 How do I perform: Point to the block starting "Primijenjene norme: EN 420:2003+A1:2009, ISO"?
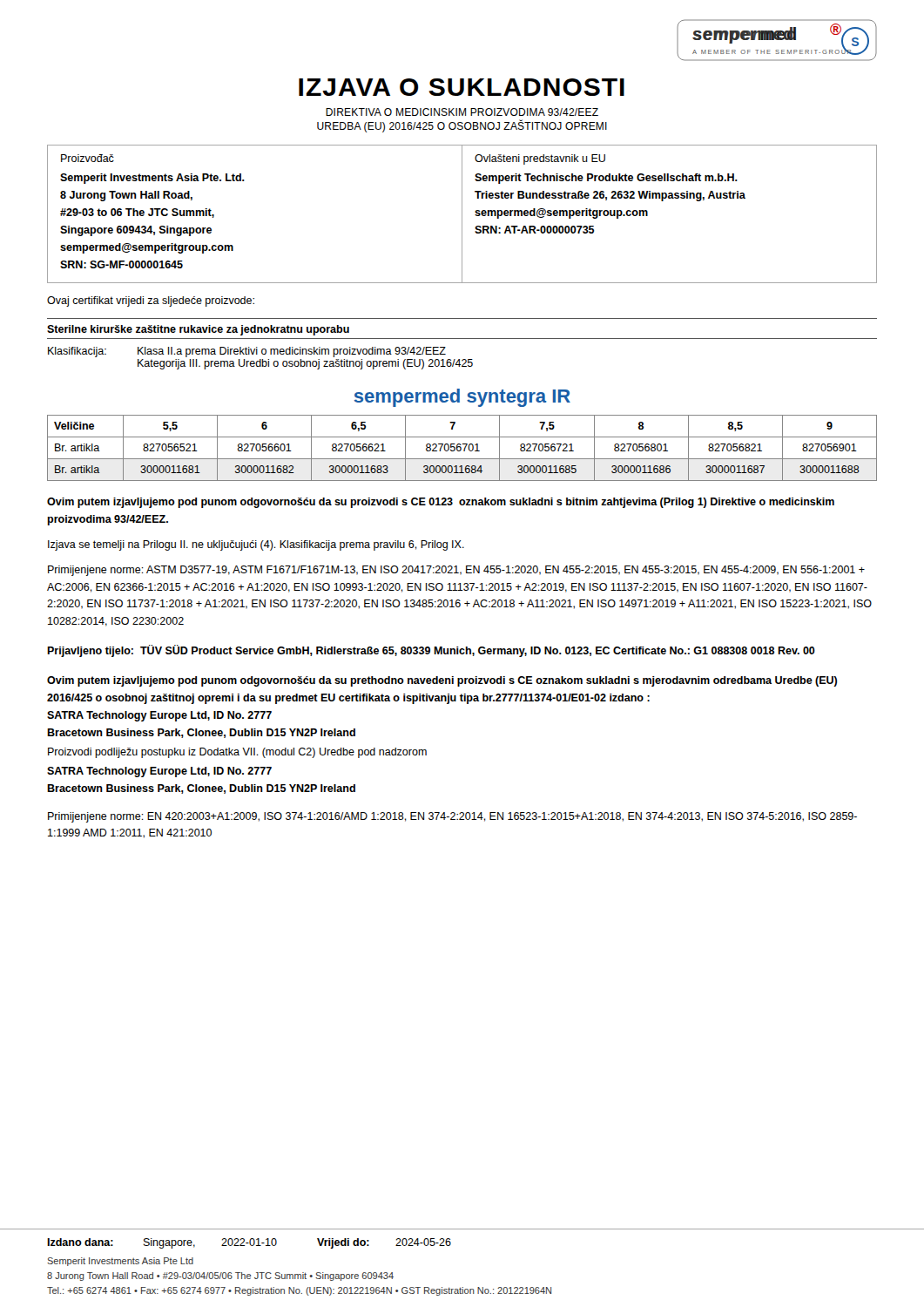pos(452,825)
